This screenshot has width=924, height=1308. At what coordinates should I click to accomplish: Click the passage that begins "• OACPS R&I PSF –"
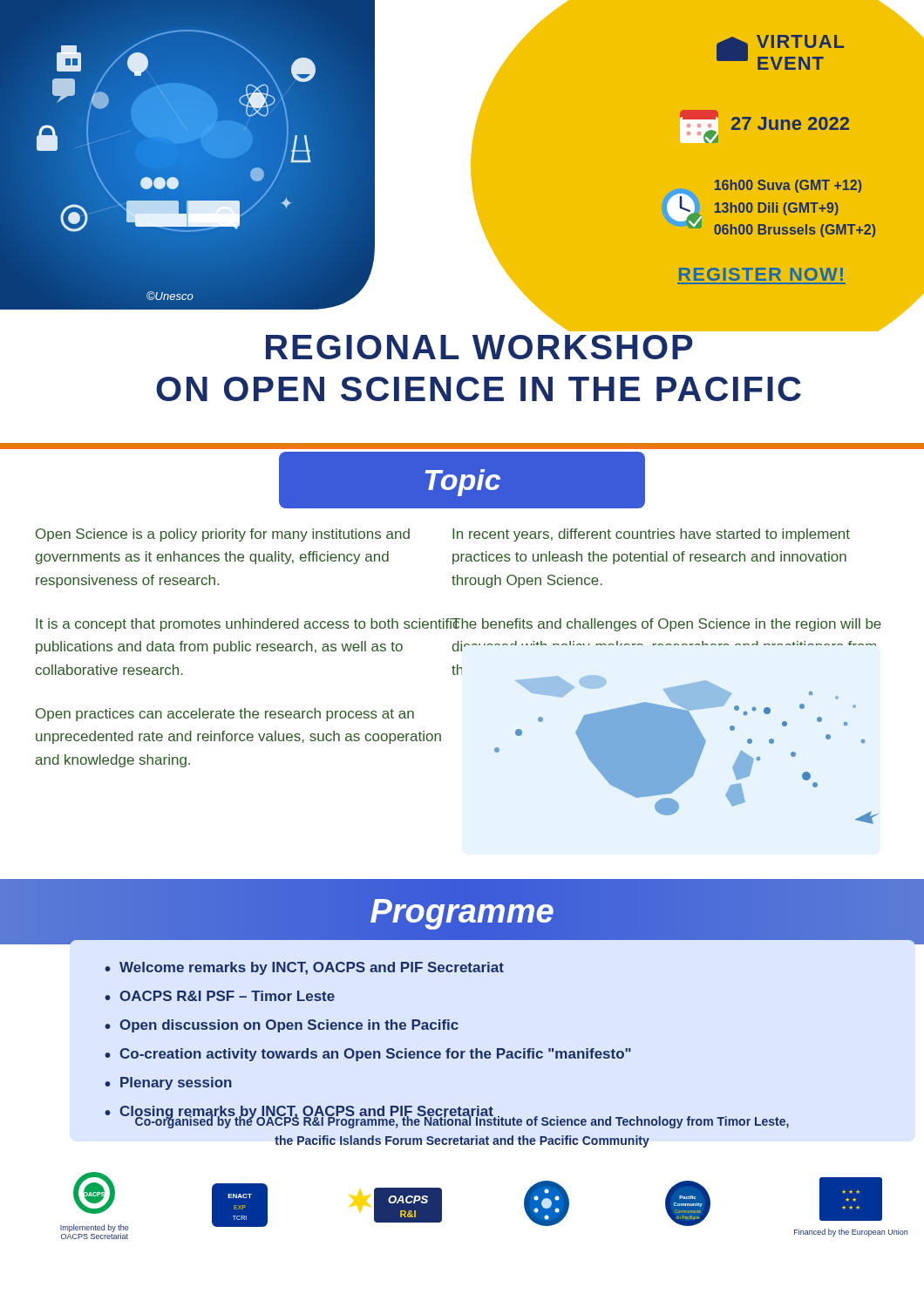pyautogui.click(x=220, y=998)
